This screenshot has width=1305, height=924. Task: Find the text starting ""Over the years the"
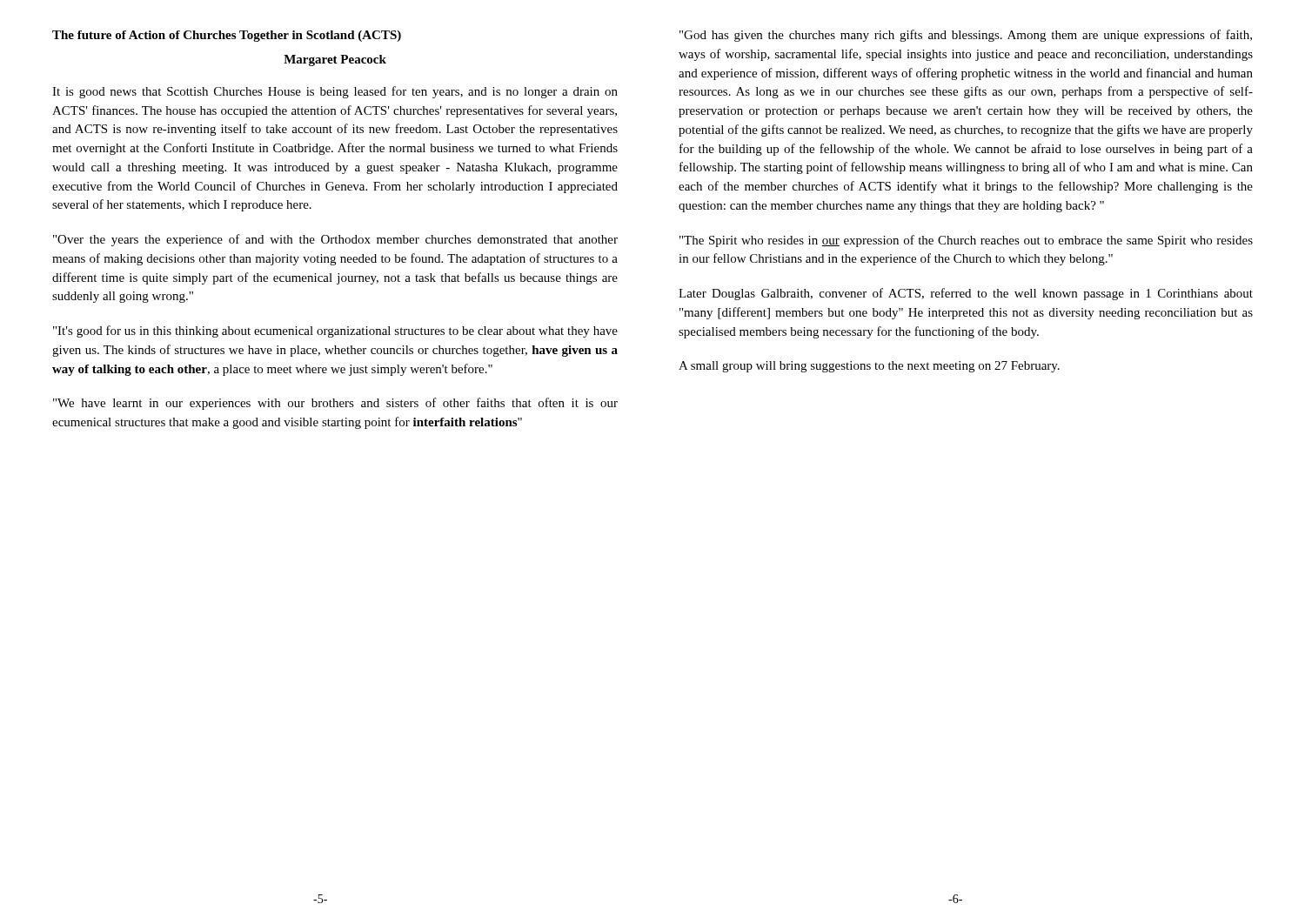click(335, 268)
